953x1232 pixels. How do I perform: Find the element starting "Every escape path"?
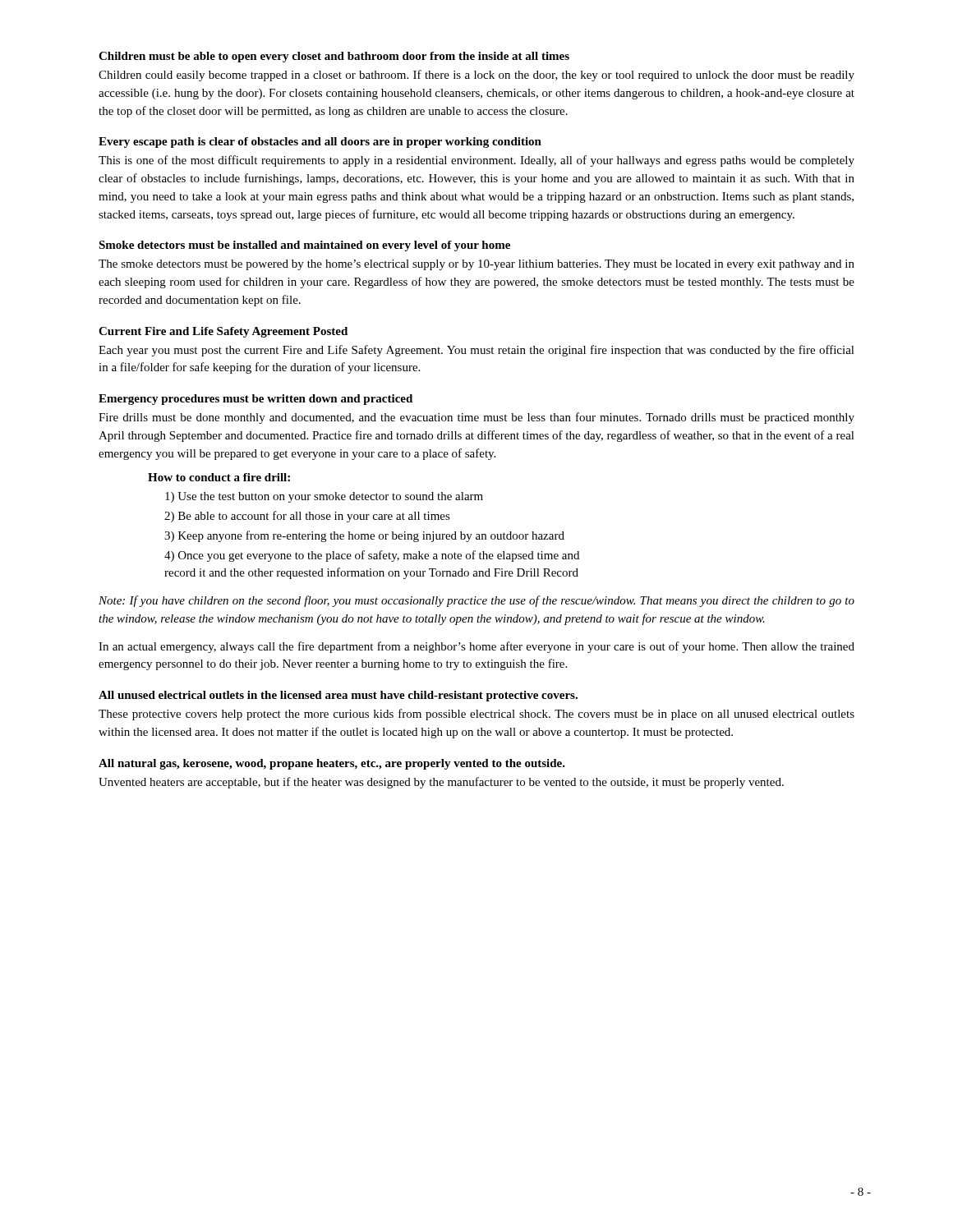click(320, 141)
